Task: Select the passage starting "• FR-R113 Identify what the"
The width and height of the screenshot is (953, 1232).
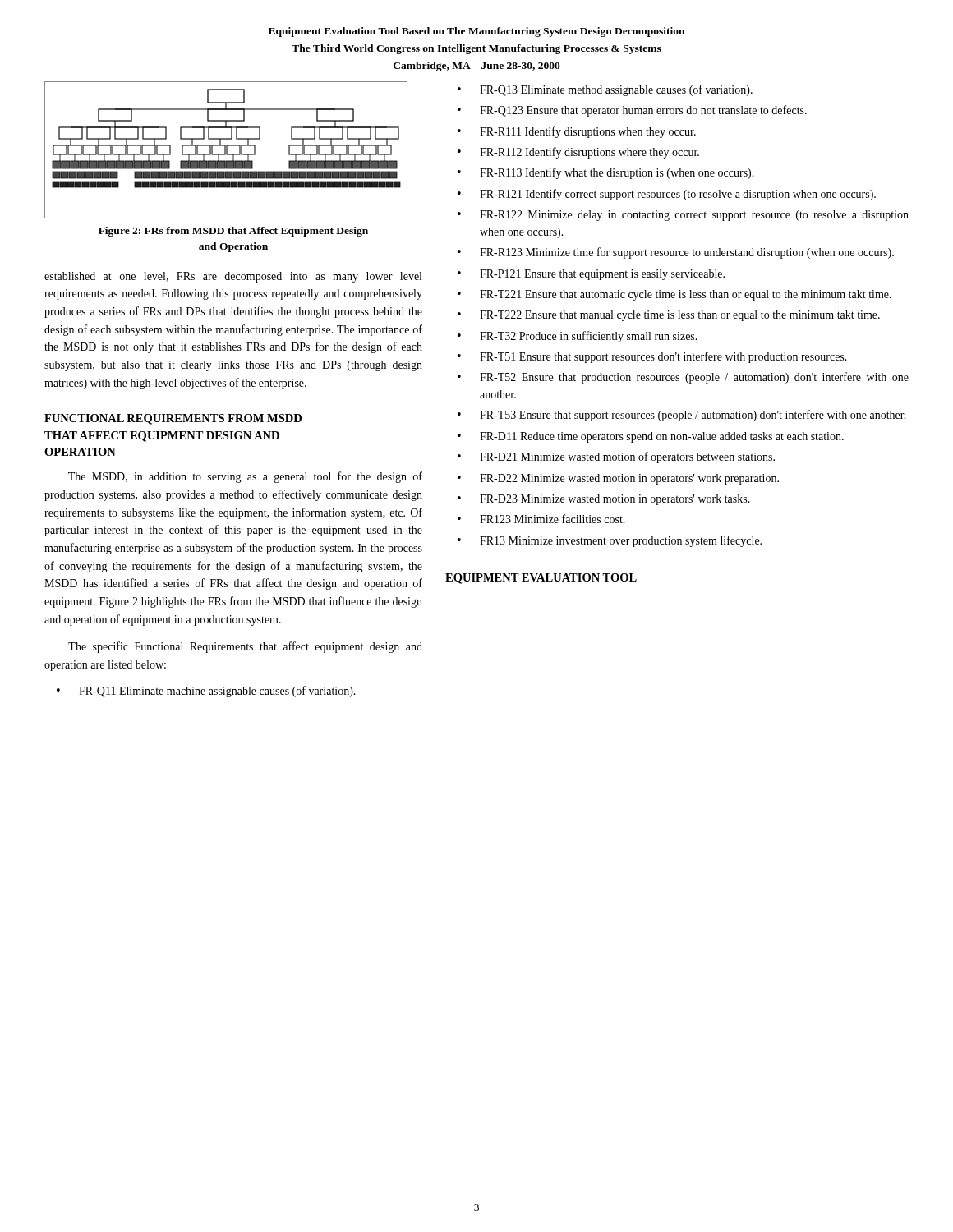Action: pyautogui.click(x=677, y=173)
